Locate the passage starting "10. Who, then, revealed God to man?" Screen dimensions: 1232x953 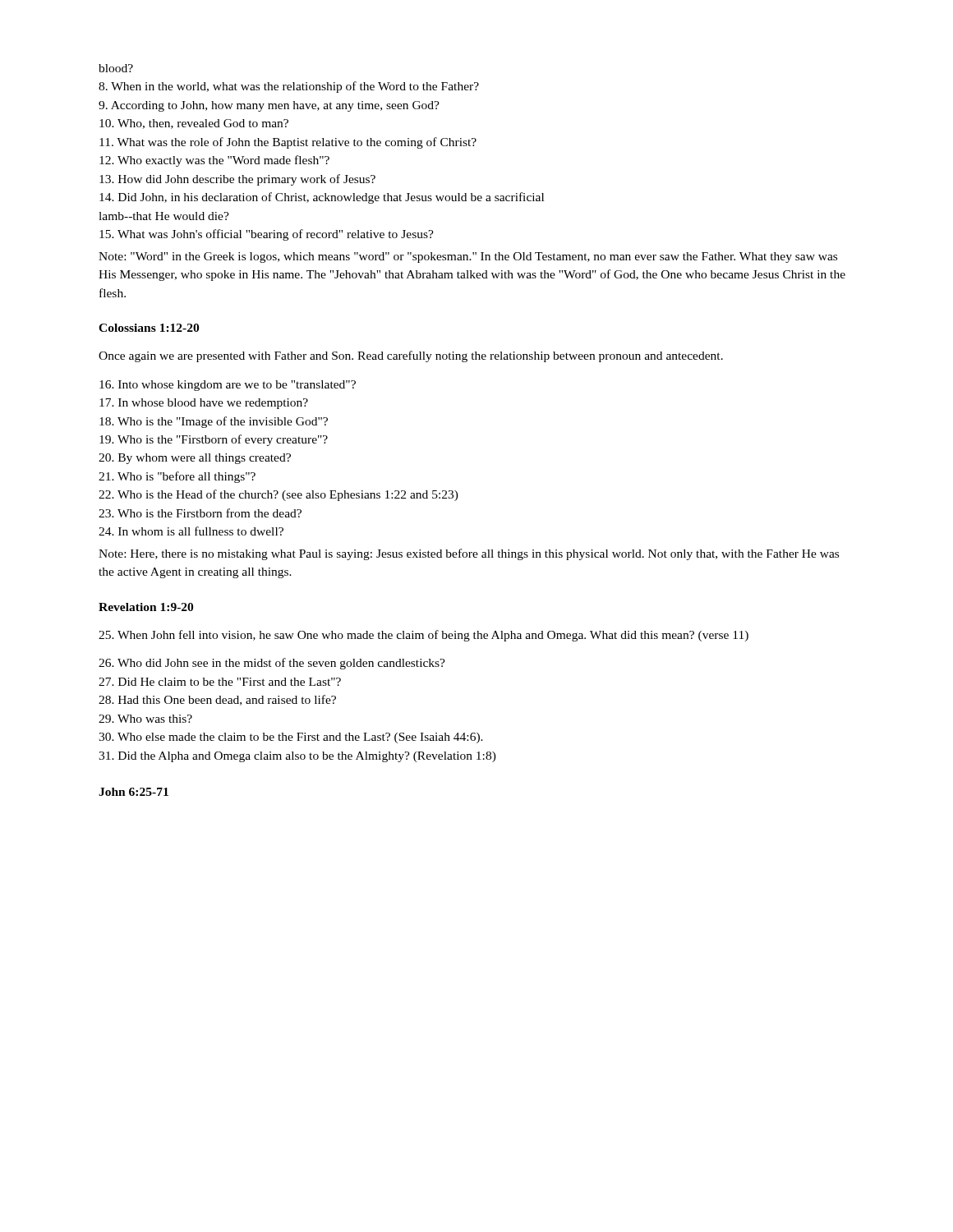pos(194,123)
